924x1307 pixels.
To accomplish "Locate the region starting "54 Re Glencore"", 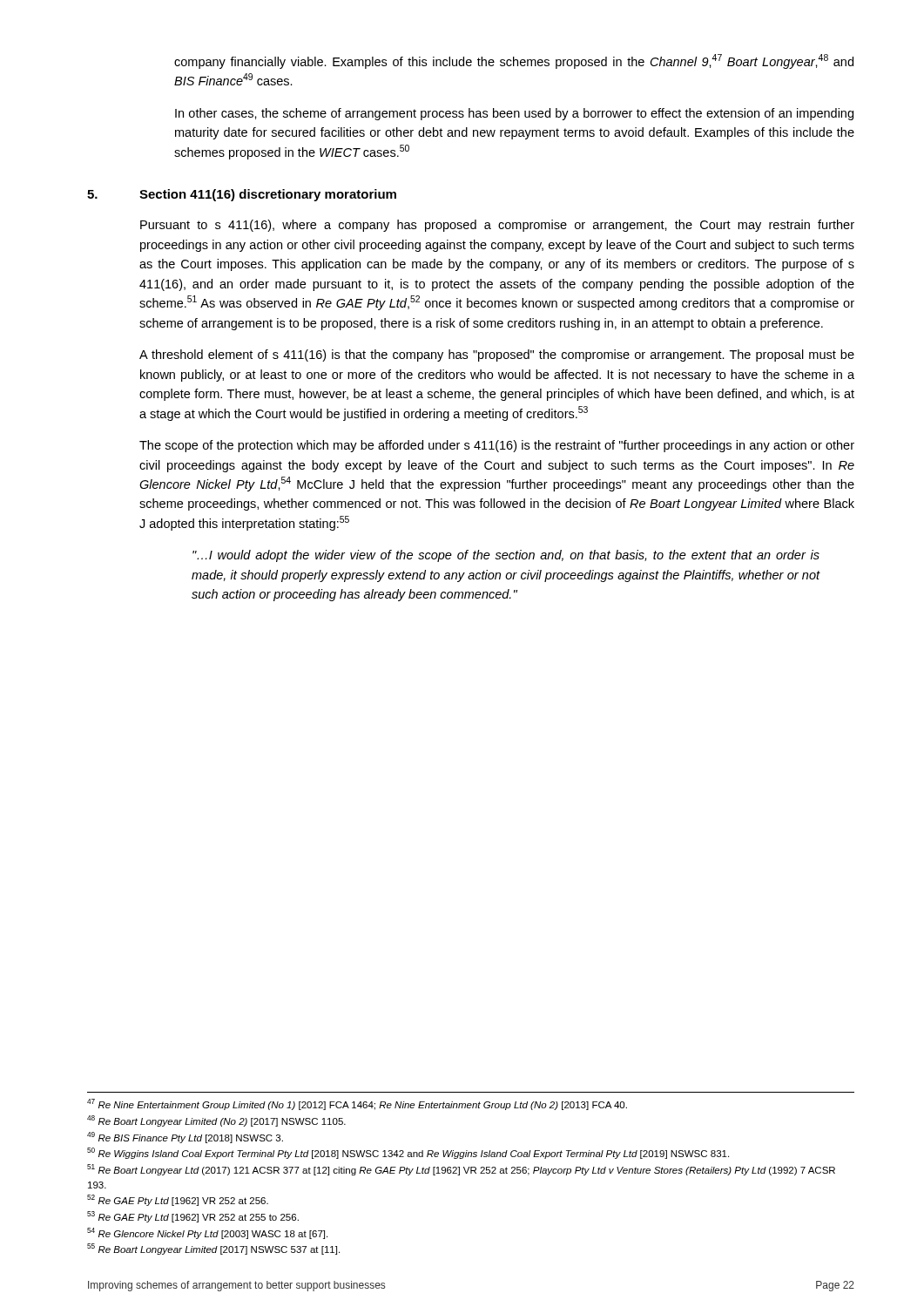I will pyautogui.click(x=207, y=1233).
